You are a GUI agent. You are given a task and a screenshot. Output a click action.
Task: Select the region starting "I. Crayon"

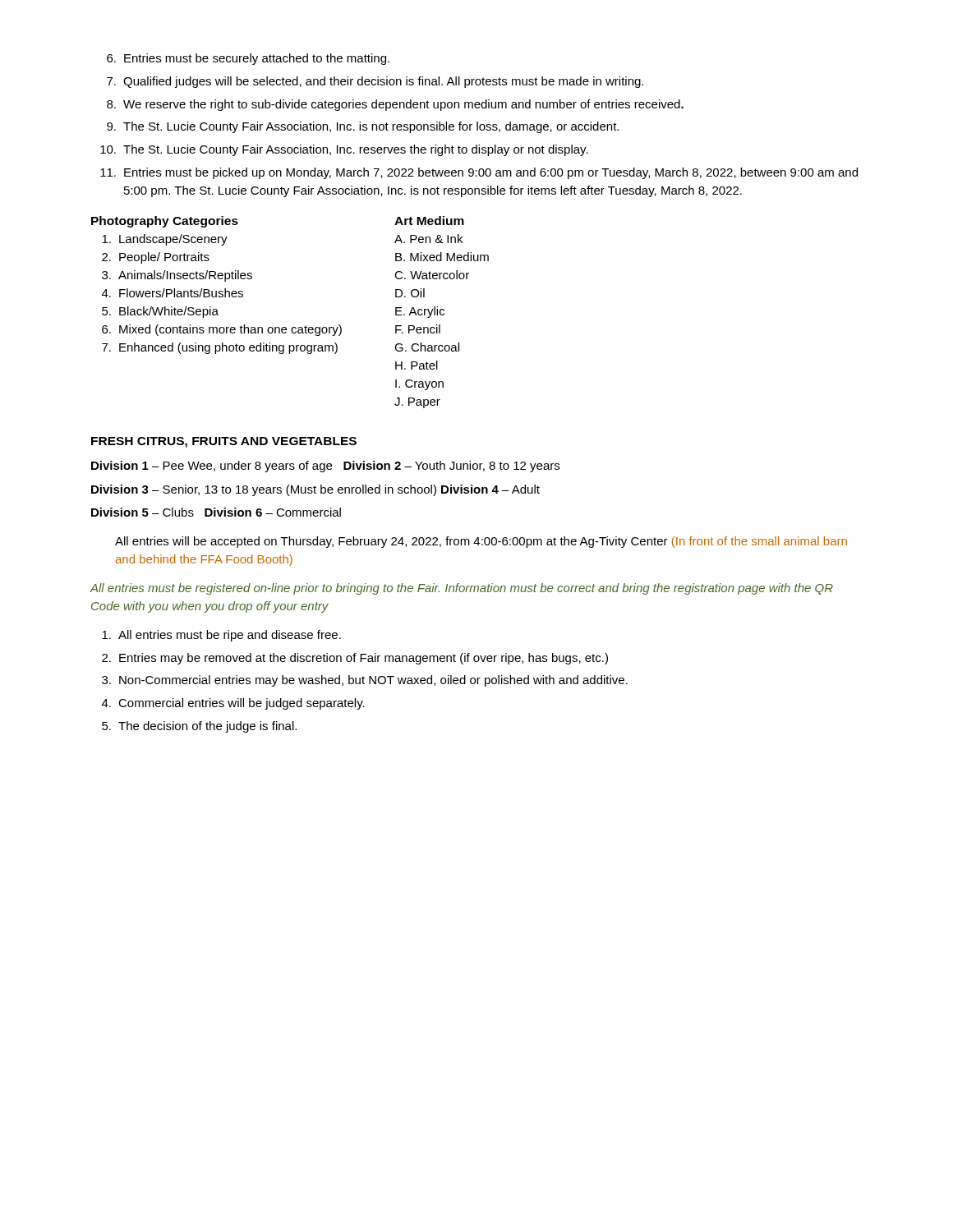click(419, 383)
